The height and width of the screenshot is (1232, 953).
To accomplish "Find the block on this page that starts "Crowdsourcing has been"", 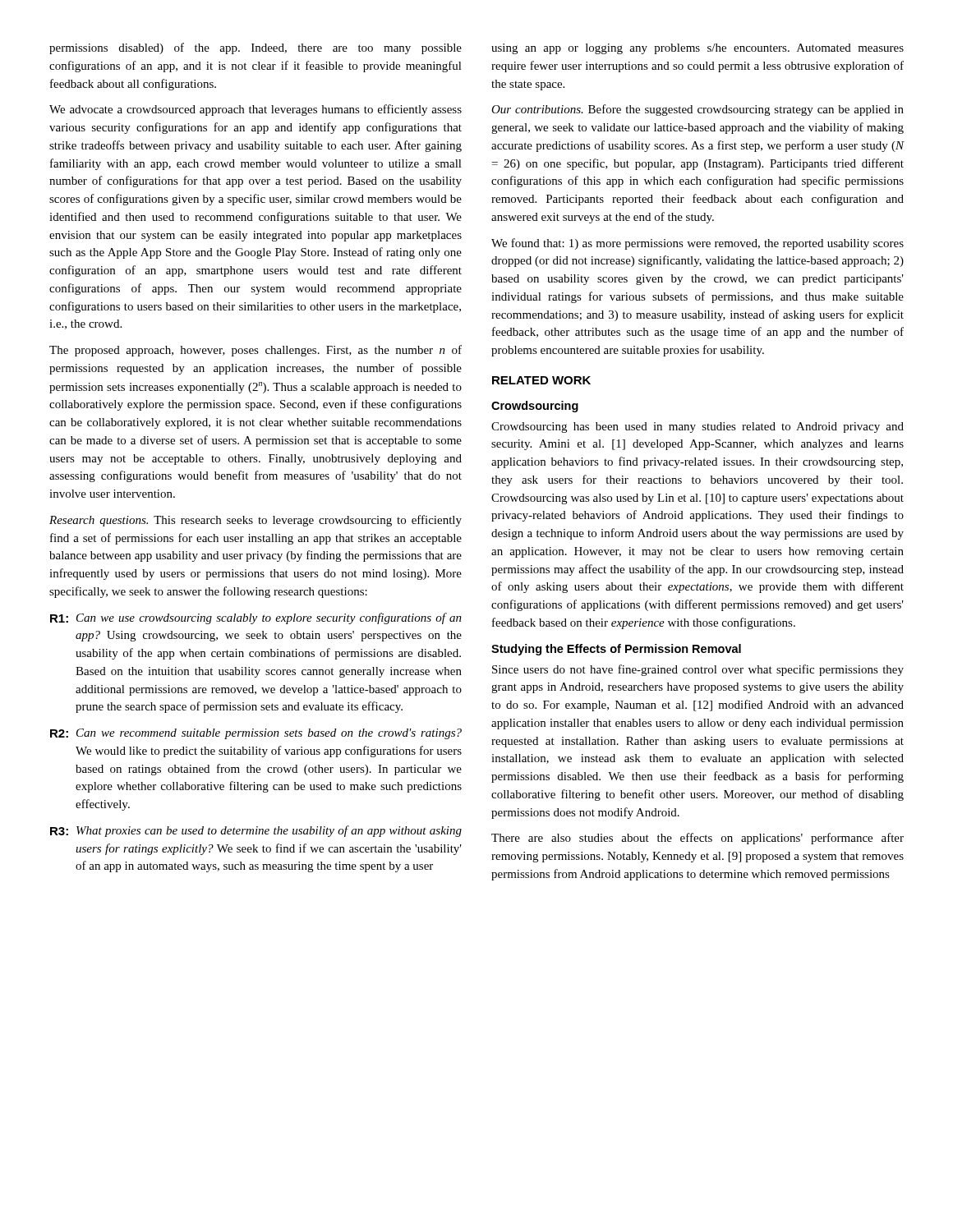I will coord(698,525).
